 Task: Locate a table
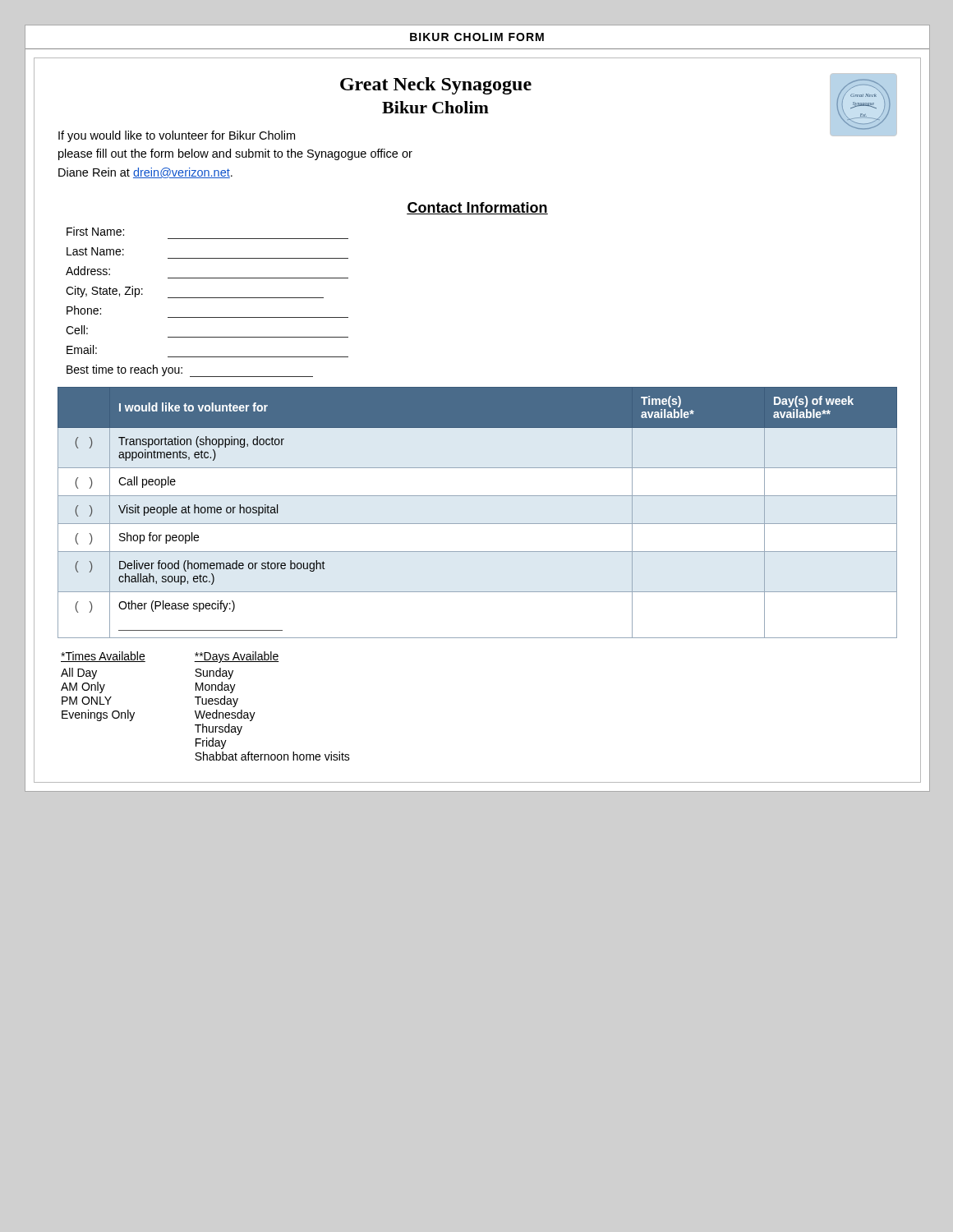(x=477, y=513)
